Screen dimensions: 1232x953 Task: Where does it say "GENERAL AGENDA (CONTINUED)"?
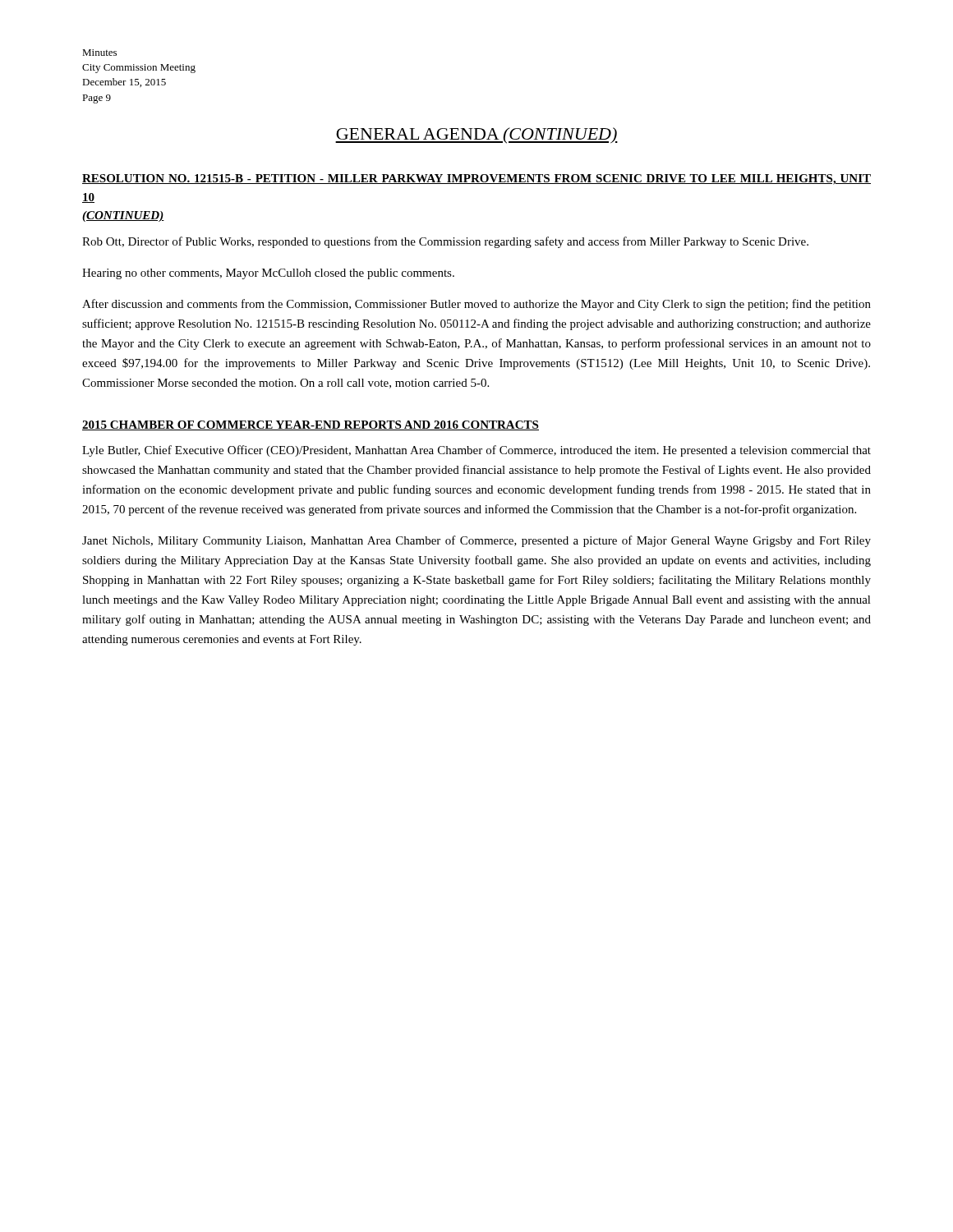tap(476, 133)
